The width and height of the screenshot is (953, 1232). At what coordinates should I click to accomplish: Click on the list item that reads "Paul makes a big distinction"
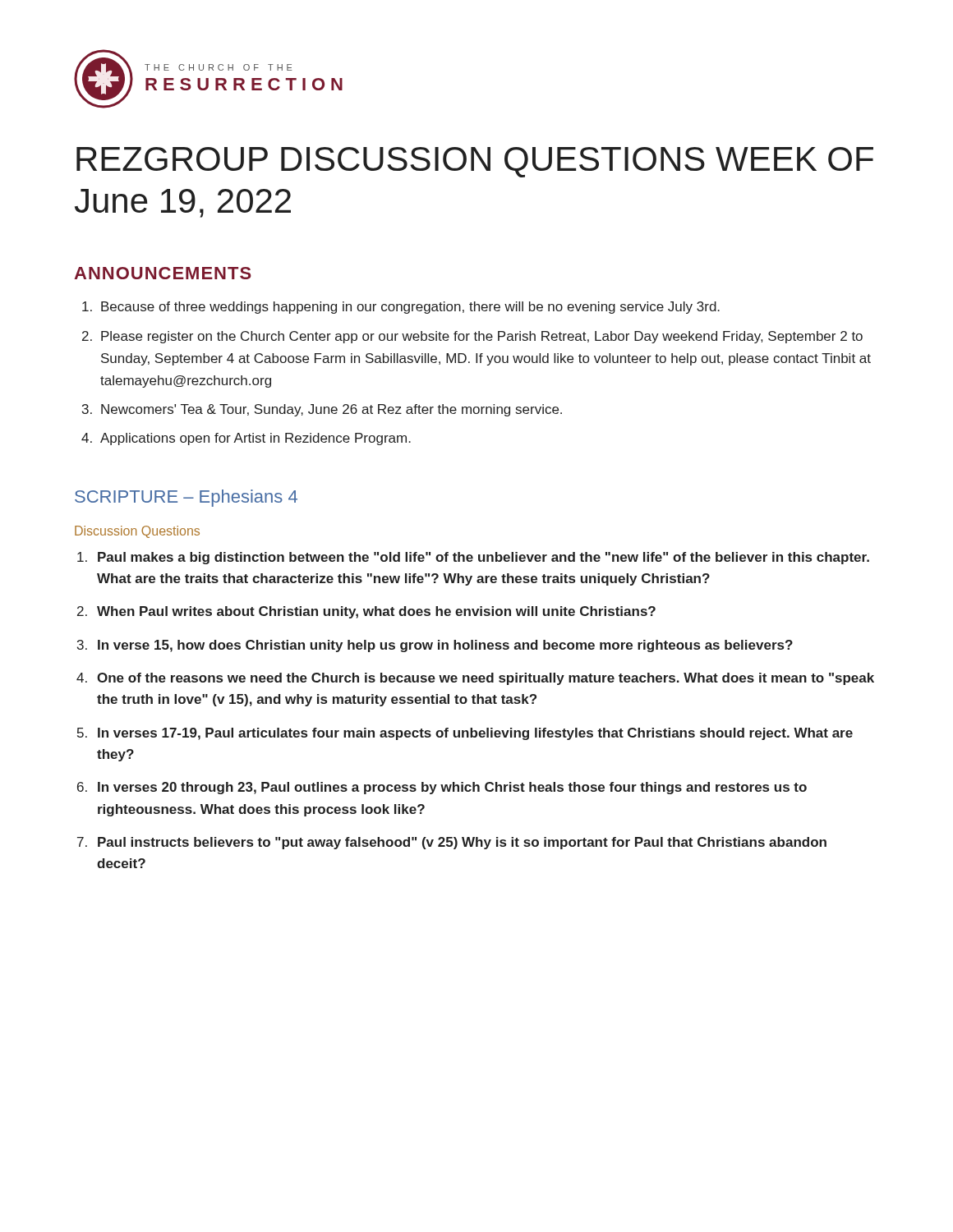tap(483, 568)
